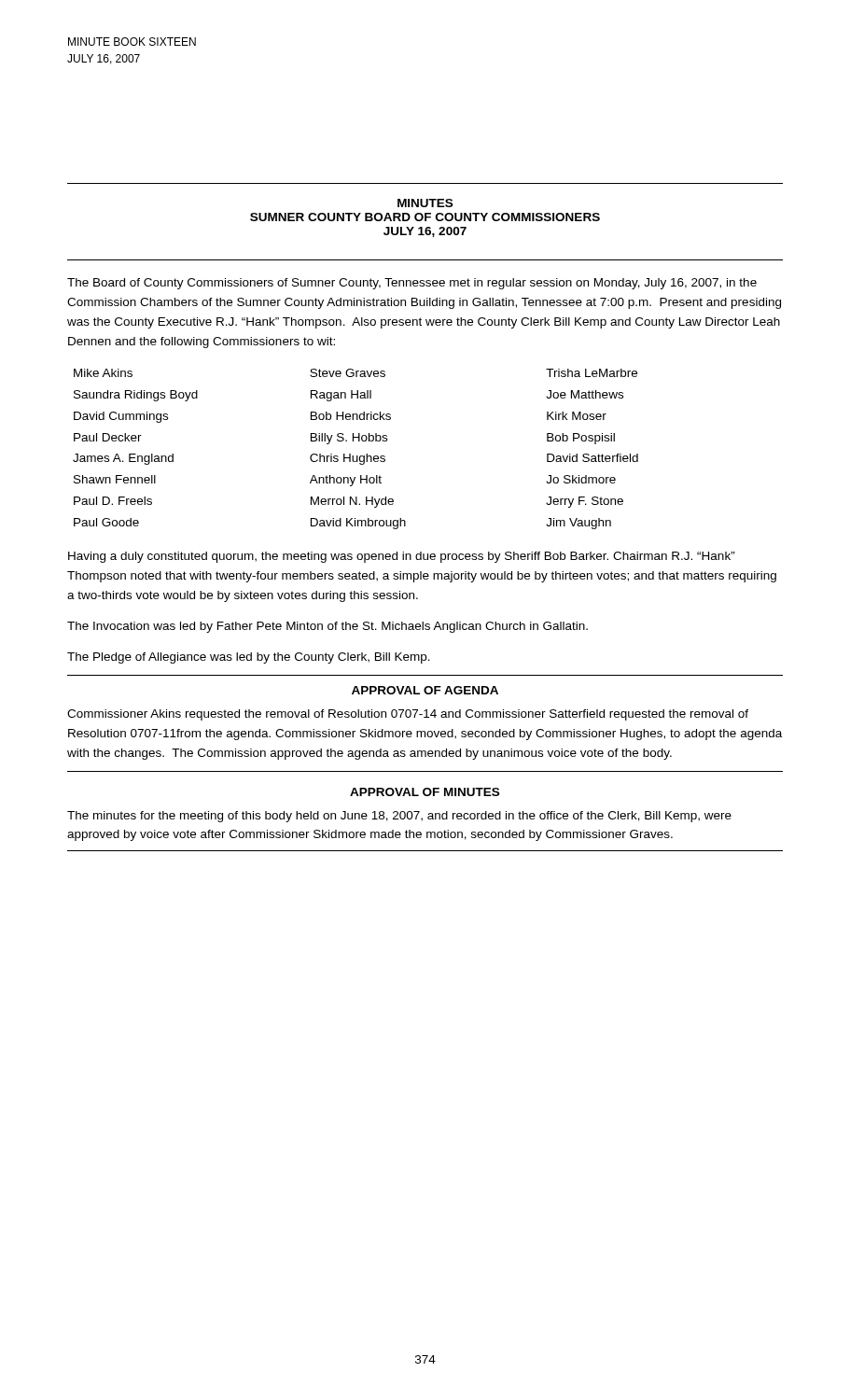Select the list item that reads "Bob Pospisil"
The height and width of the screenshot is (1400, 850).
point(581,437)
